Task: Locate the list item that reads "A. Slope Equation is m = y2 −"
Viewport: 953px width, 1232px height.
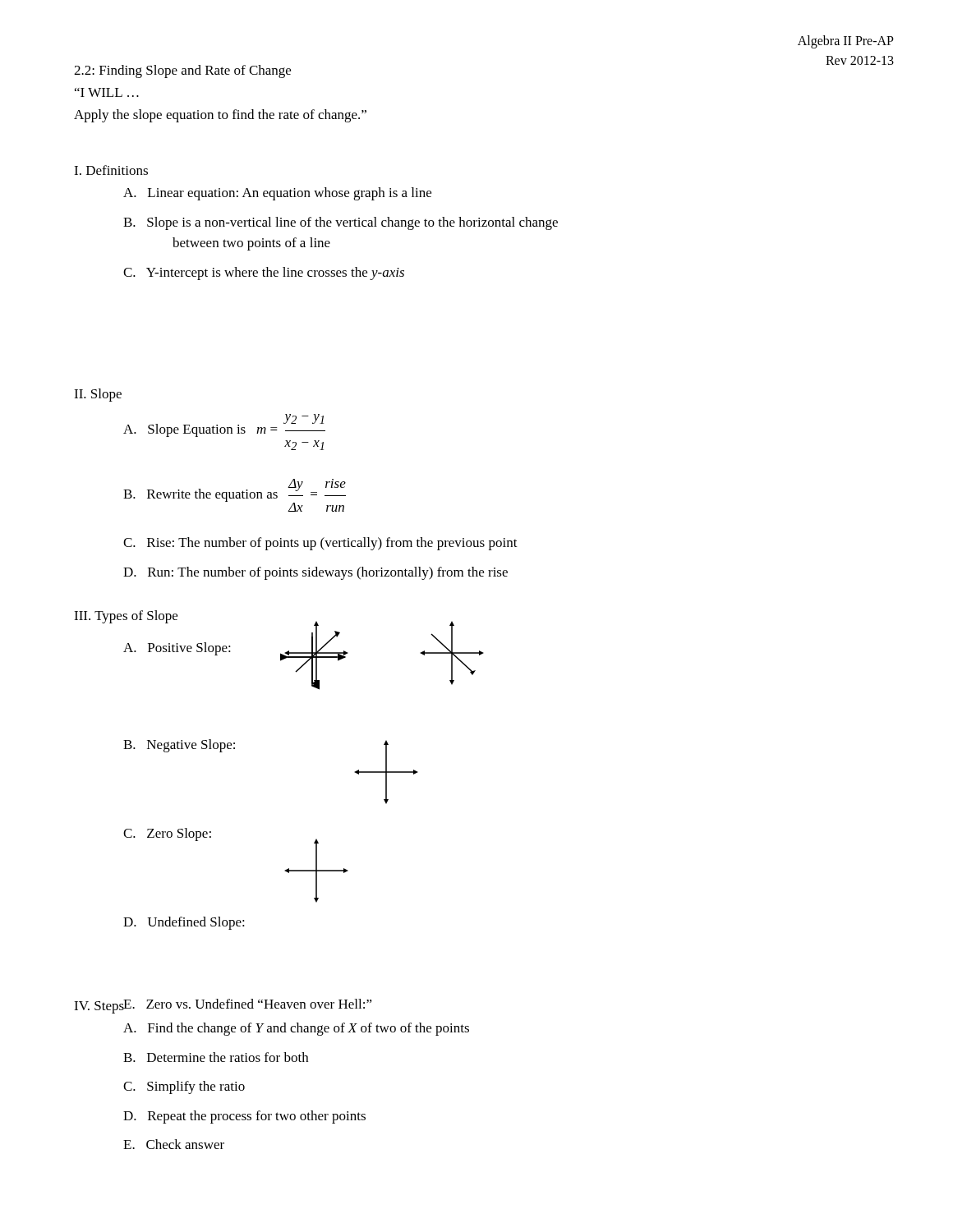Action: [x=224, y=430]
